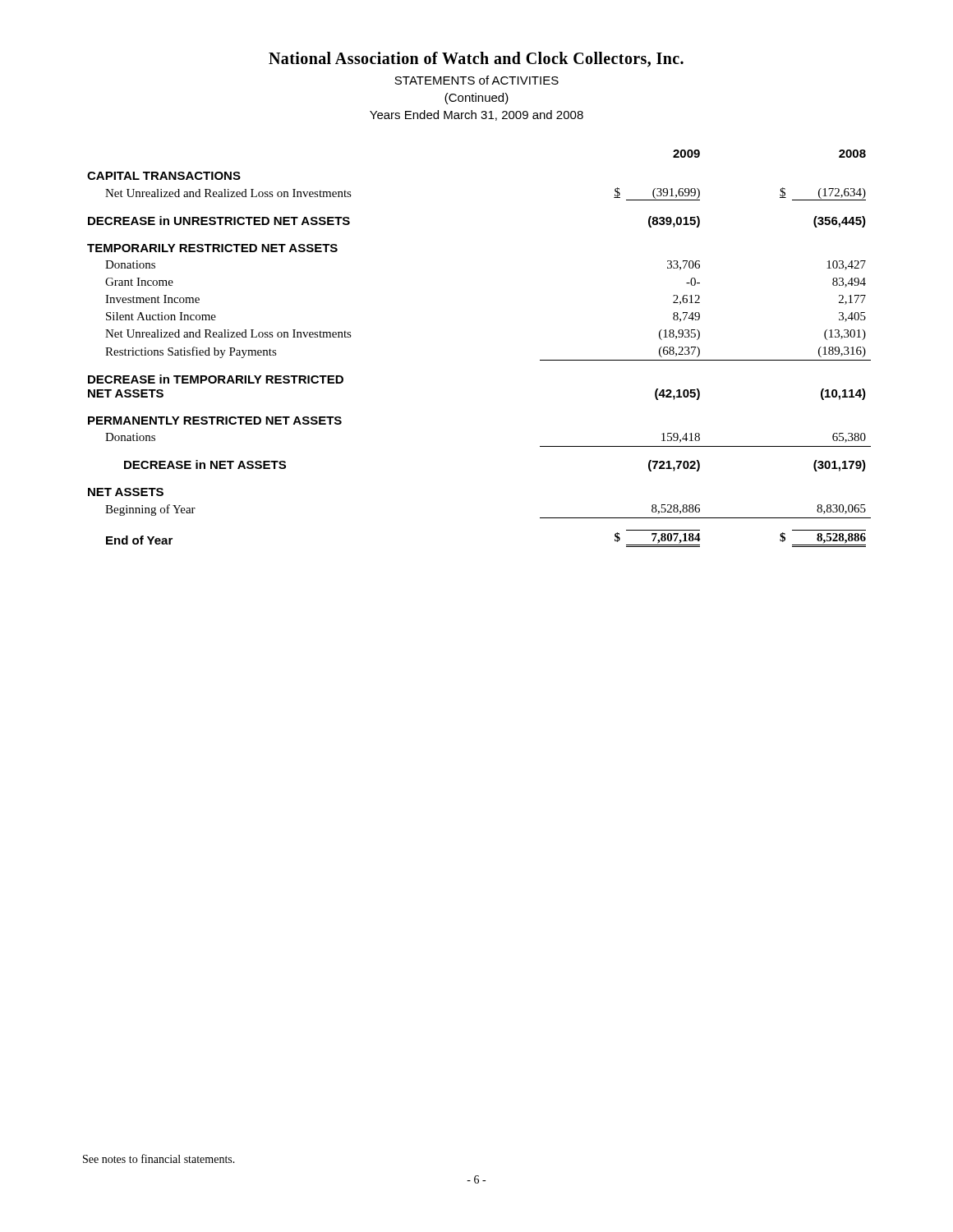Image resolution: width=953 pixels, height=1232 pixels.
Task: Locate a section header
Action: 476,97
